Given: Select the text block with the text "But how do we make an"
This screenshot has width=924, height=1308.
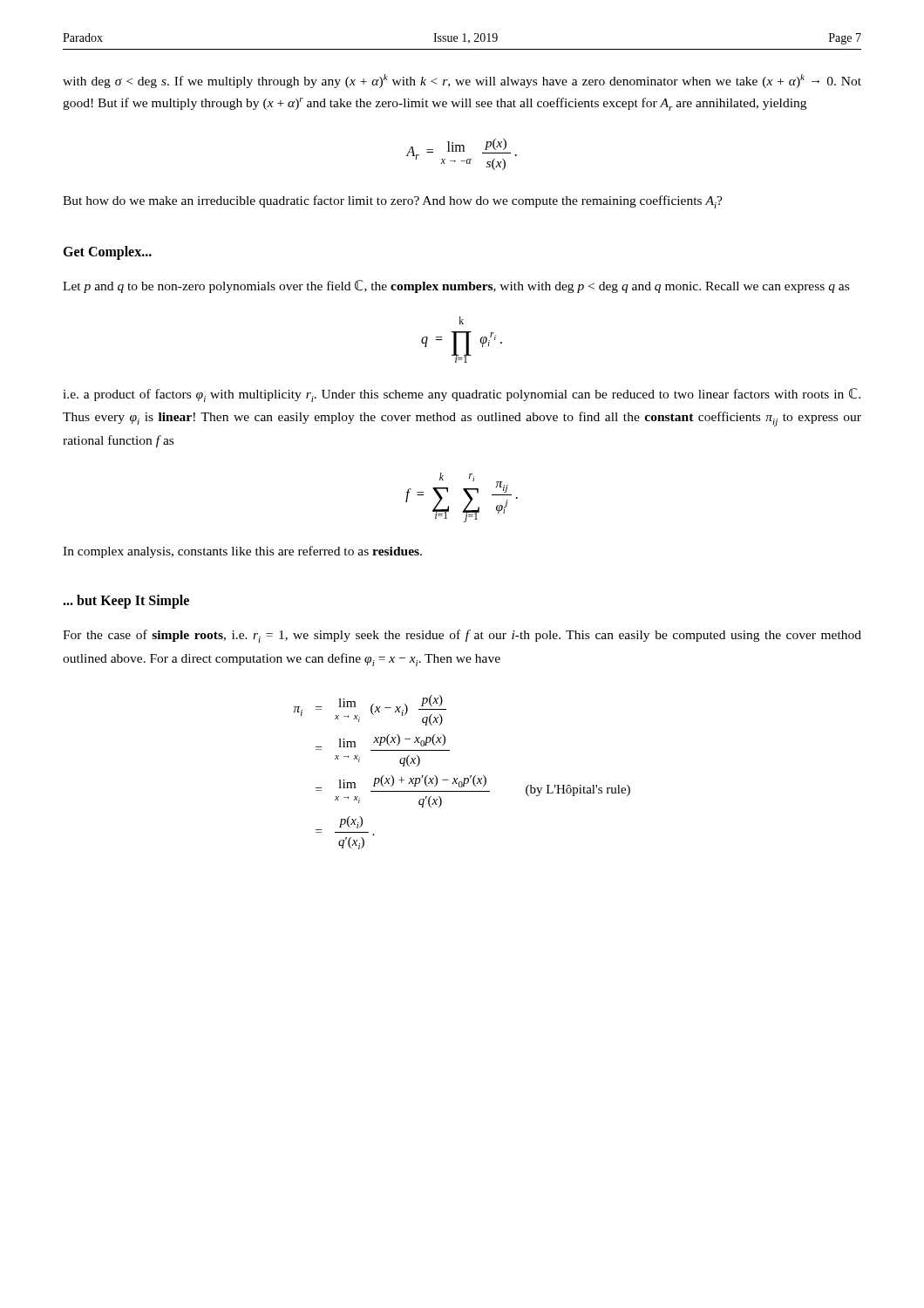Looking at the screenshot, I should pyautogui.click(x=462, y=201).
